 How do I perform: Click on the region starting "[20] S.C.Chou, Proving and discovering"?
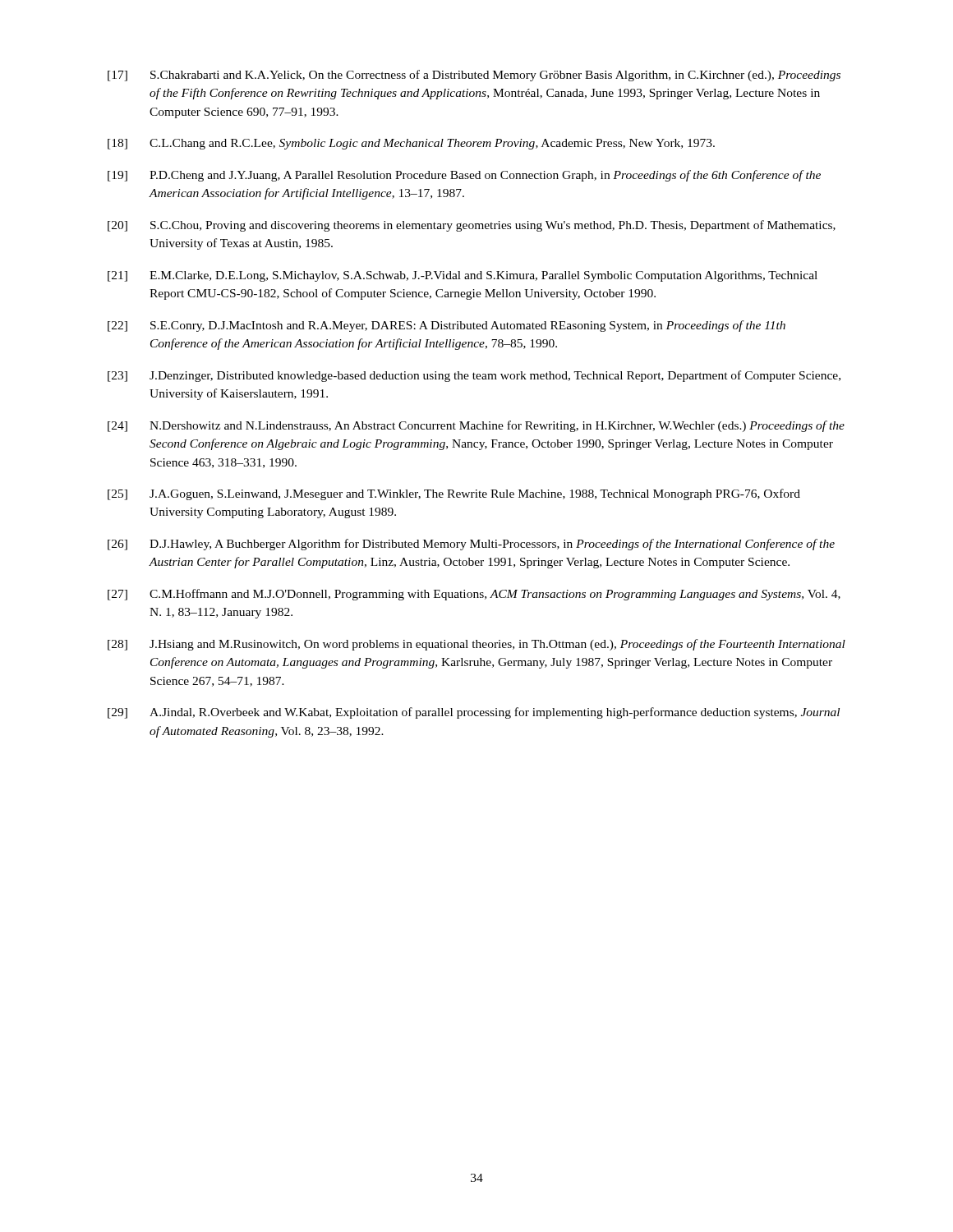click(476, 234)
